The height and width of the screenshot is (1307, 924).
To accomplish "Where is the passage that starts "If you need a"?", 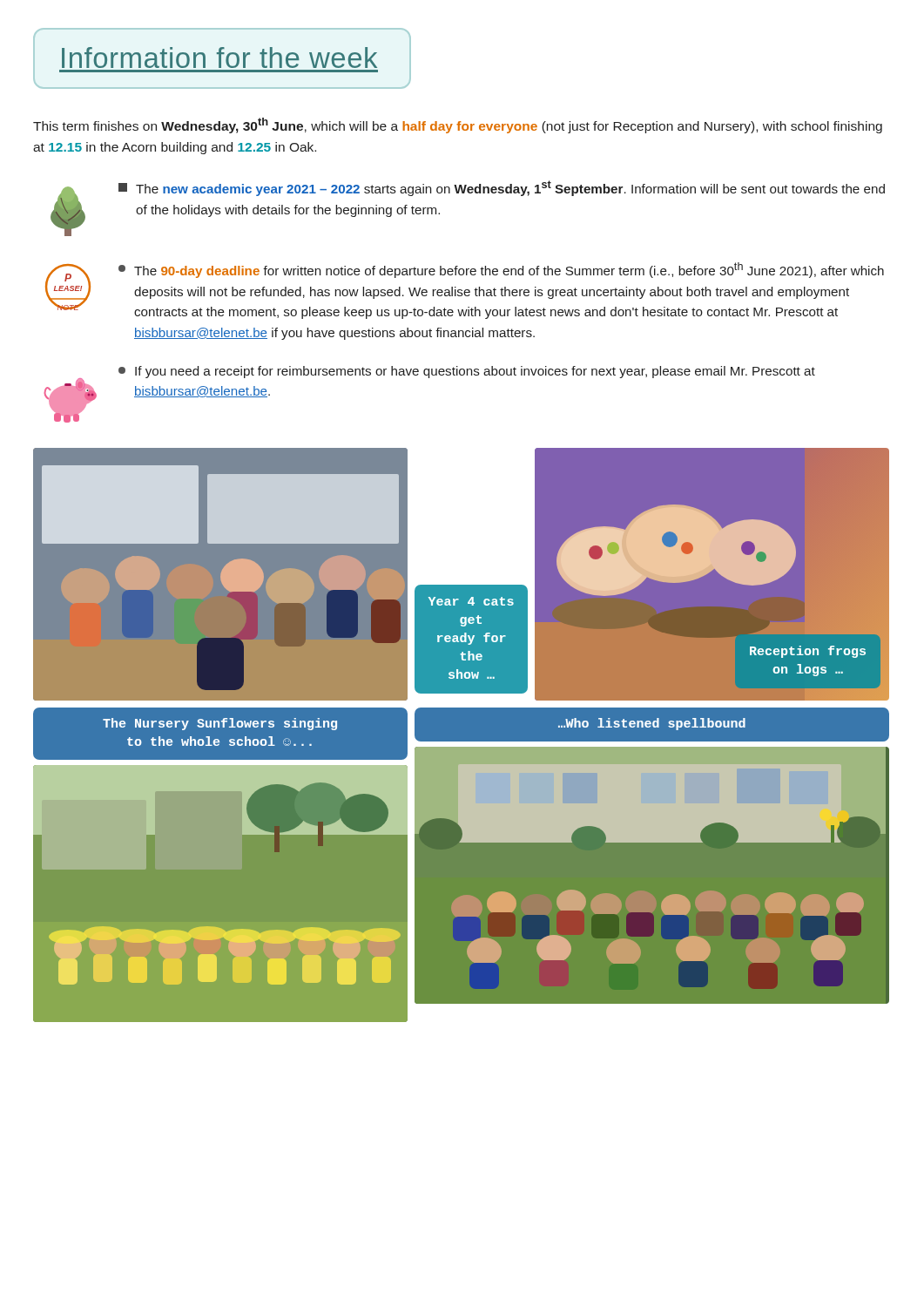I will pos(505,381).
